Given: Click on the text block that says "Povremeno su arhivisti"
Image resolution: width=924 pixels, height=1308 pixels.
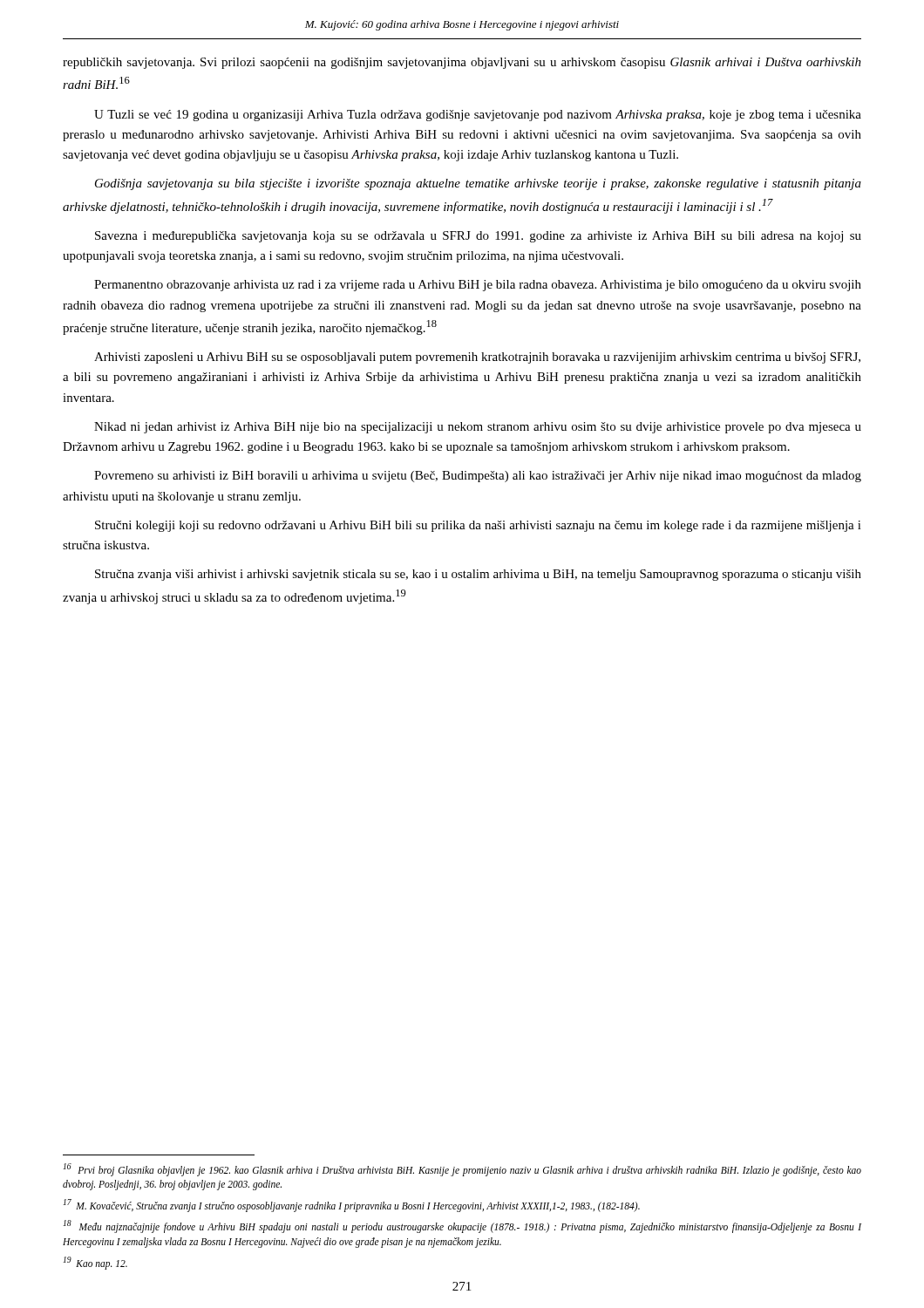Looking at the screenshot, I should pos(462,486).
